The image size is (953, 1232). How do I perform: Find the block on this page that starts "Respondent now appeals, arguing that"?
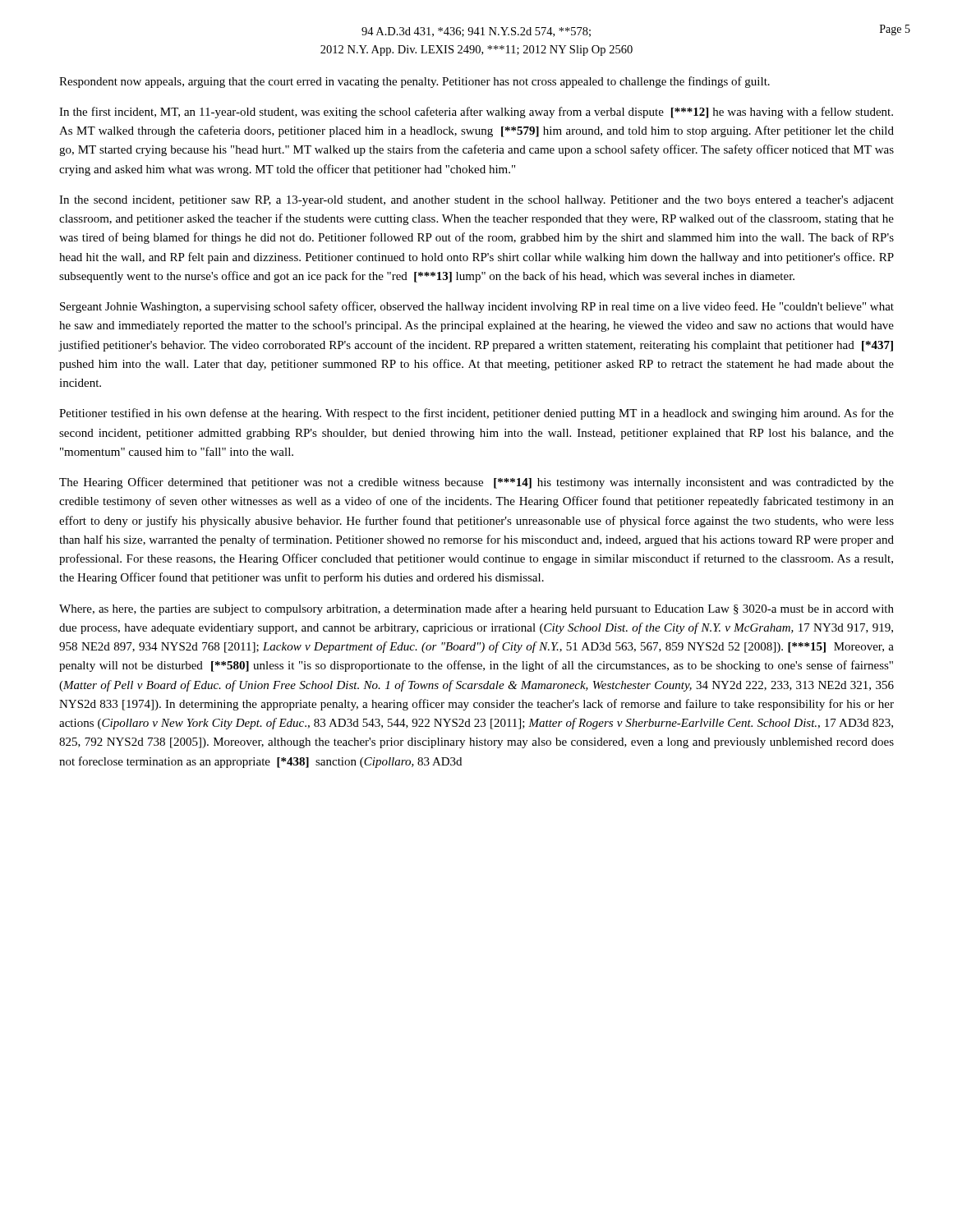(x=415, y=81)
